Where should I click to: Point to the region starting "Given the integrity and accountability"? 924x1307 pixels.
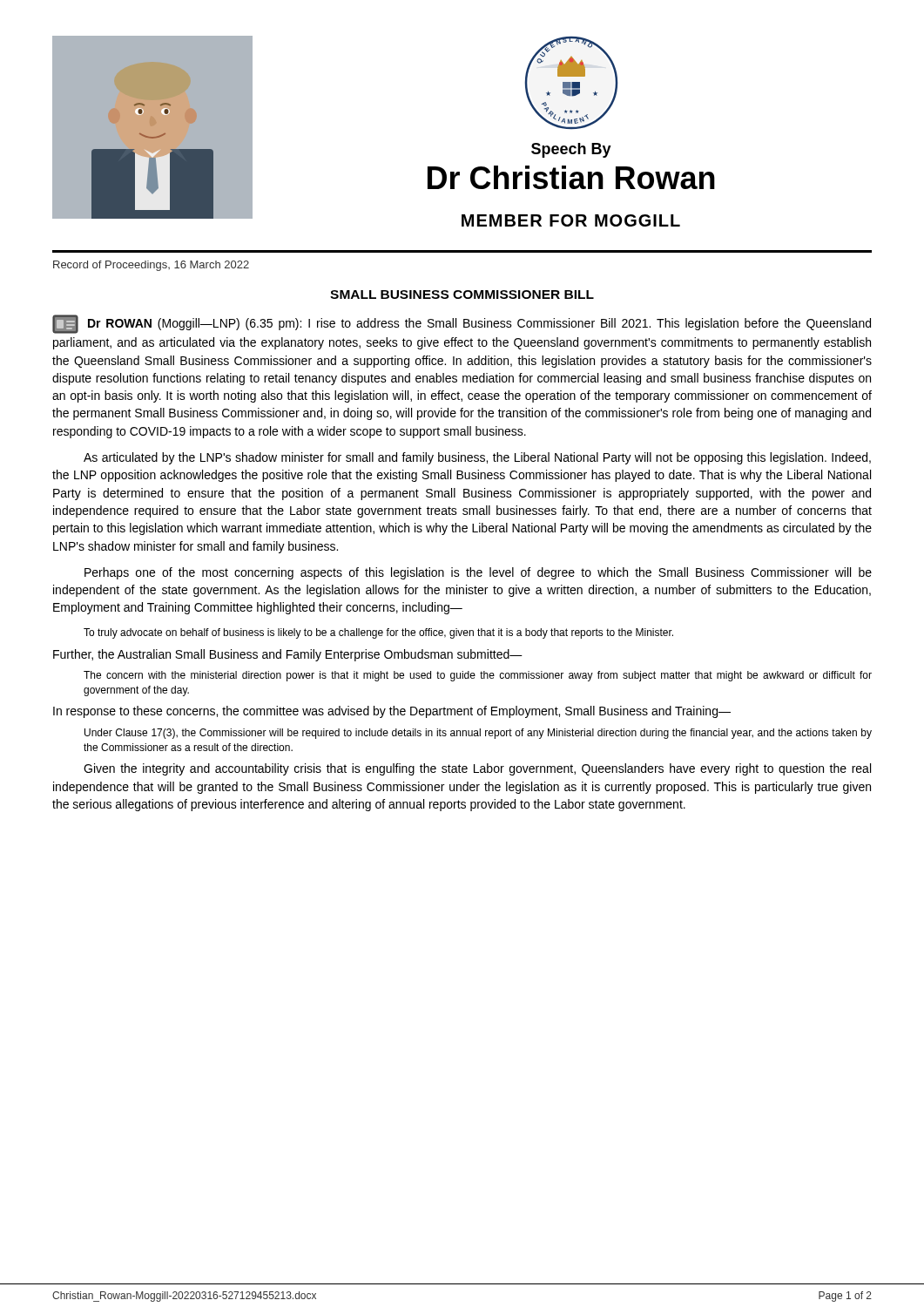pyautogui.click(x=462, y=786)
